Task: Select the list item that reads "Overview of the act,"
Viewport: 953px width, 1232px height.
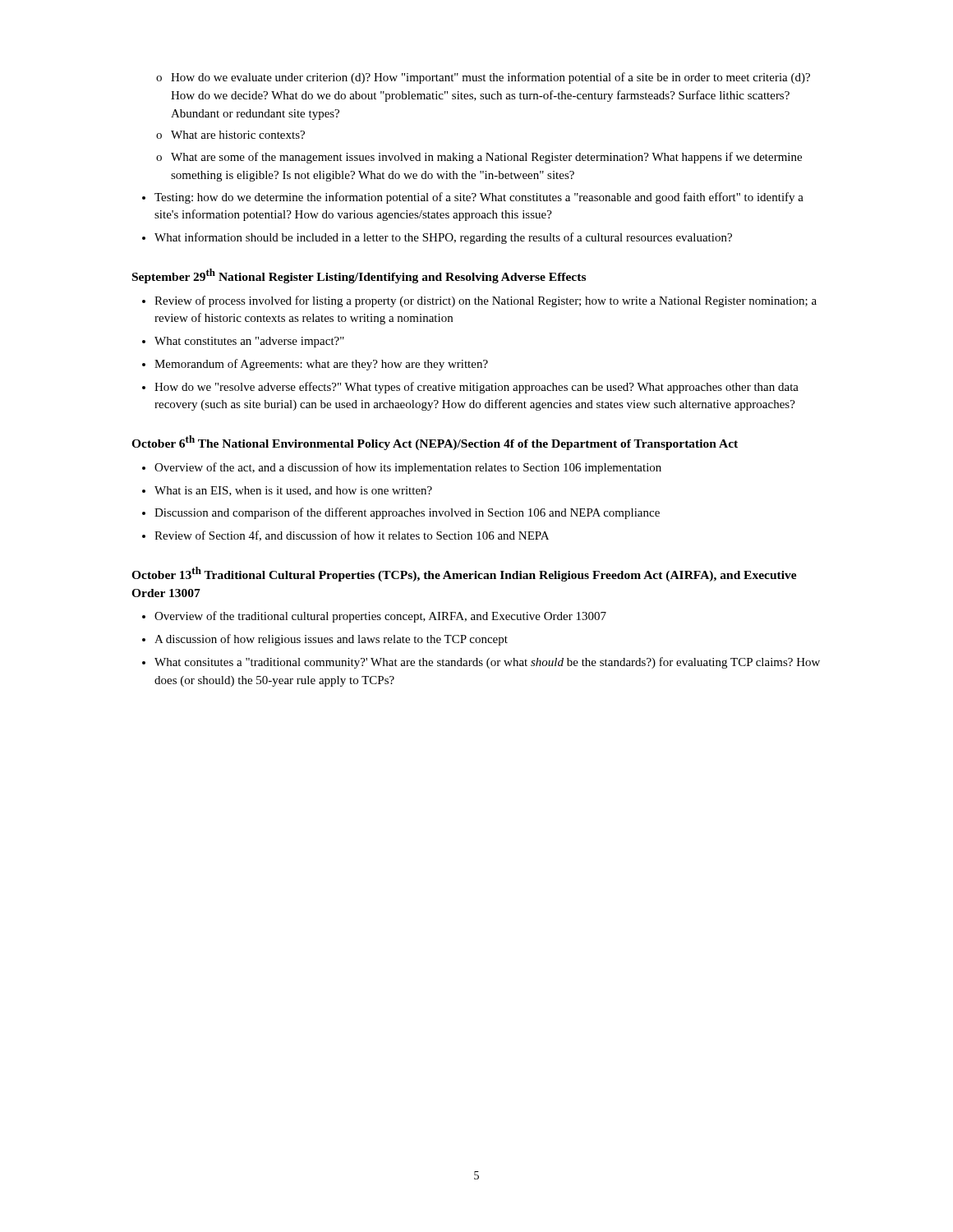Action: 476,502
